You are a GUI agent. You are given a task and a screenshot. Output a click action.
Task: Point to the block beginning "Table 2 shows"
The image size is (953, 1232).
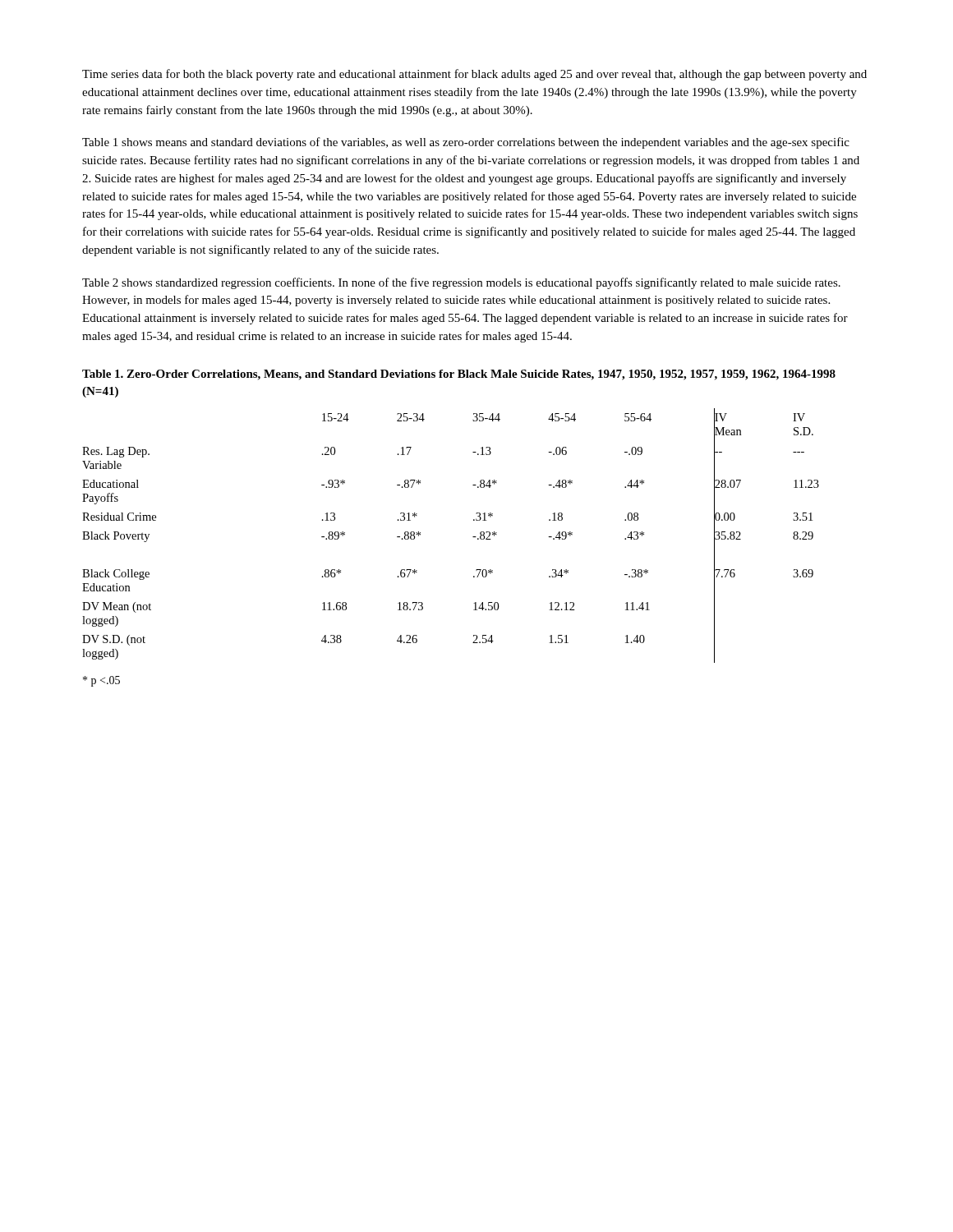click(476, 310)
